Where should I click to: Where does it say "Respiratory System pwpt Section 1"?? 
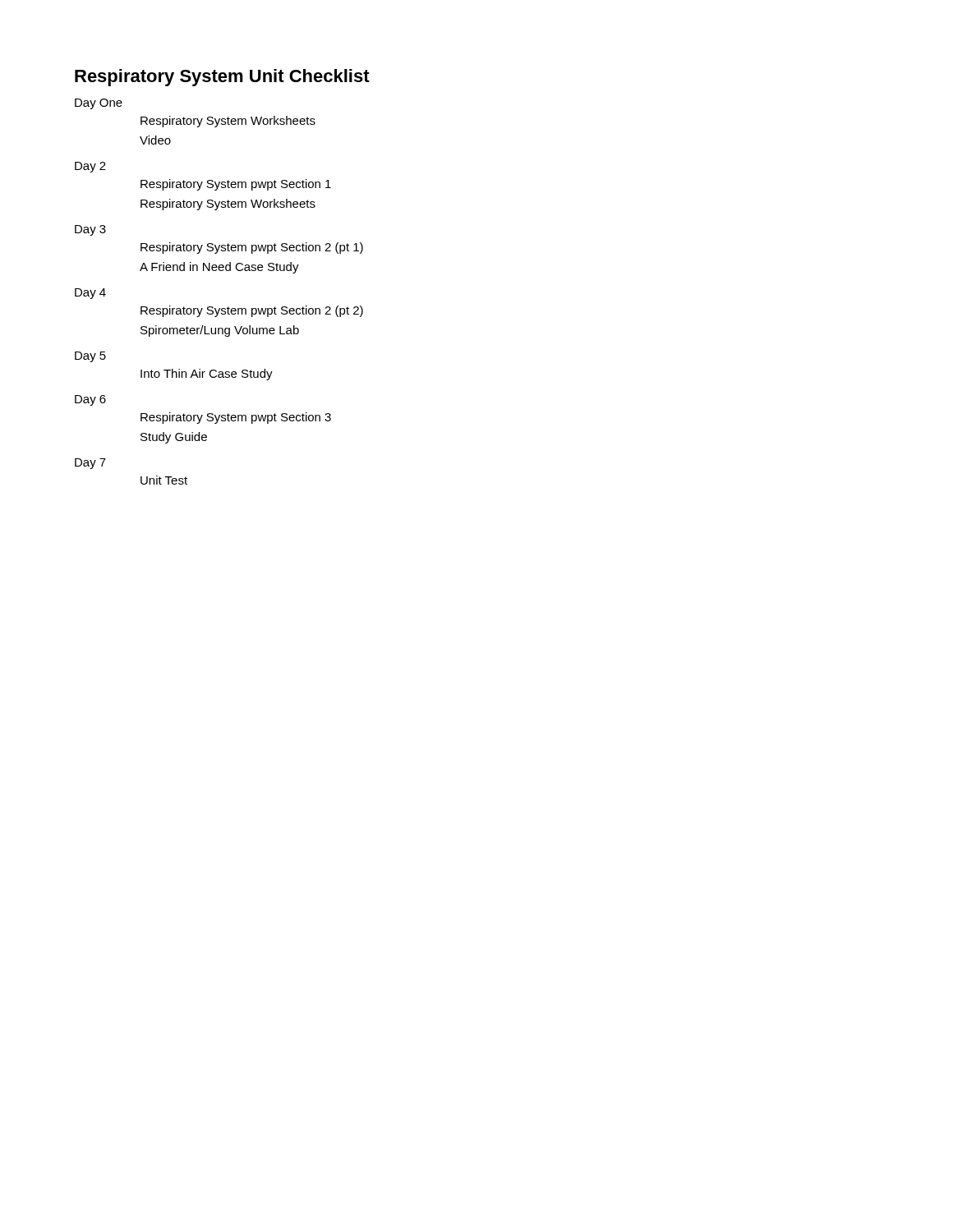[x=236, y=184]
